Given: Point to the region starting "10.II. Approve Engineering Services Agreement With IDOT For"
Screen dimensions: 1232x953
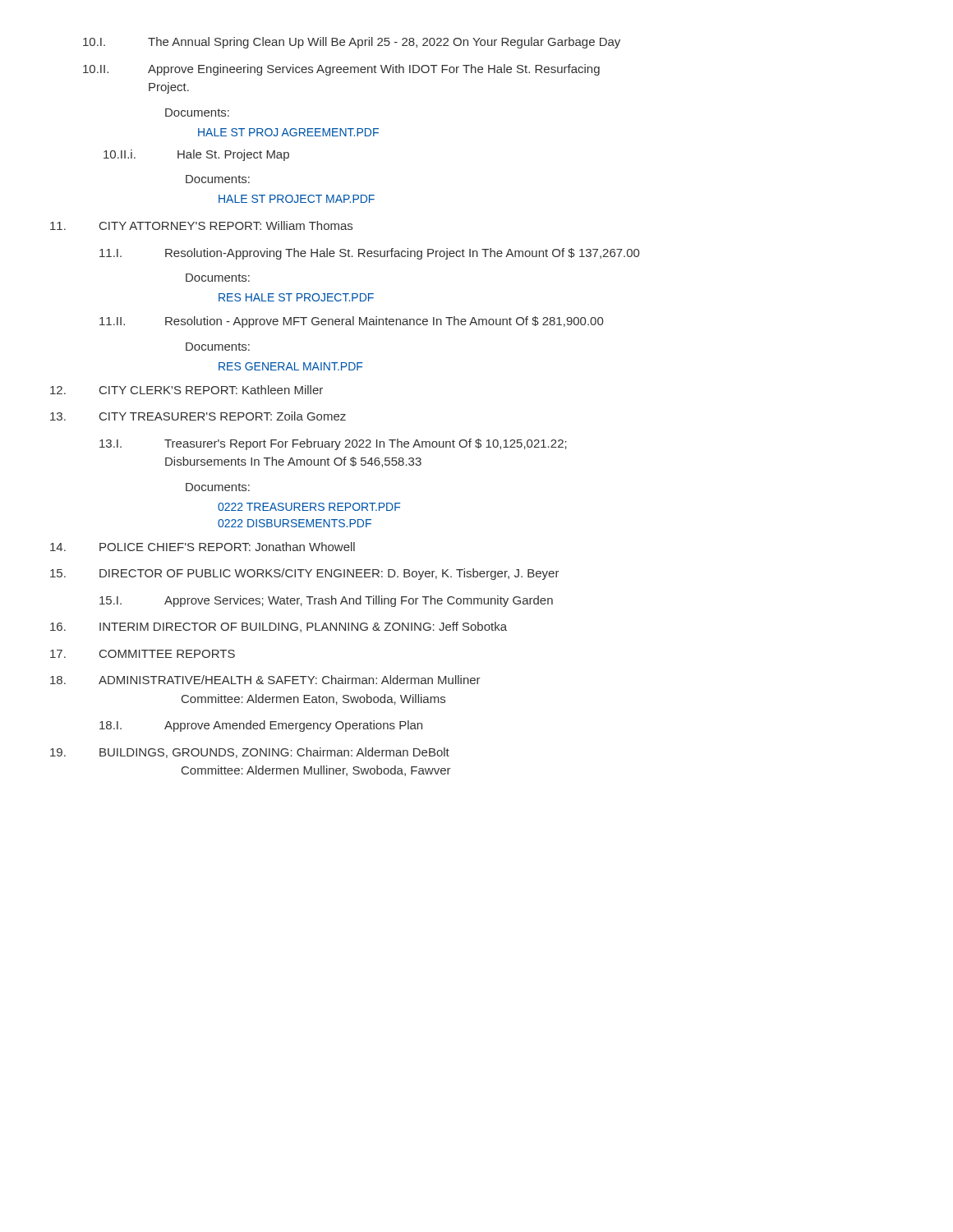Looking at the screenshot, I should [493, 78].
